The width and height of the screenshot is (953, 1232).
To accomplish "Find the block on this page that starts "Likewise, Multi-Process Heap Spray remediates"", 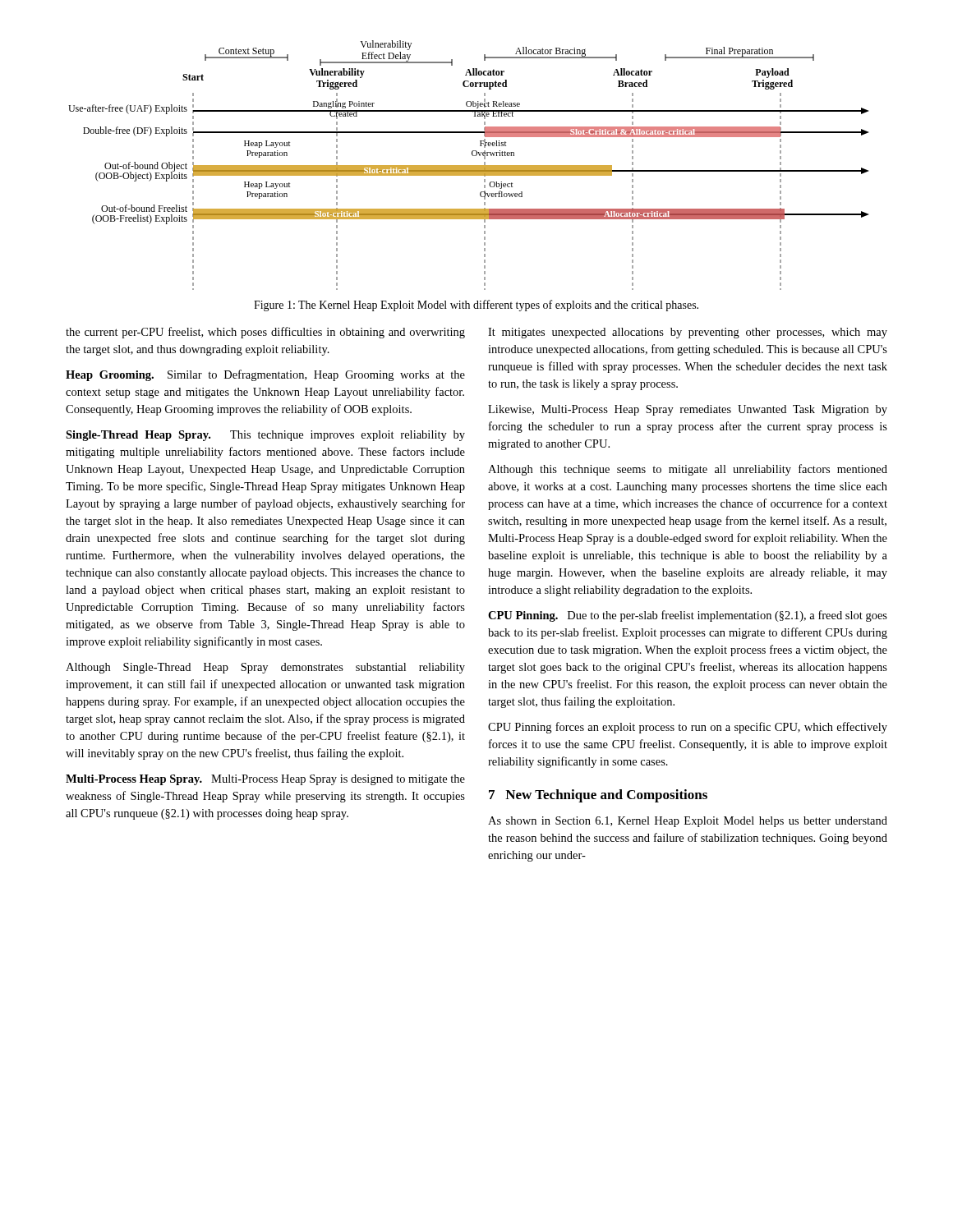I will (688, 426).
